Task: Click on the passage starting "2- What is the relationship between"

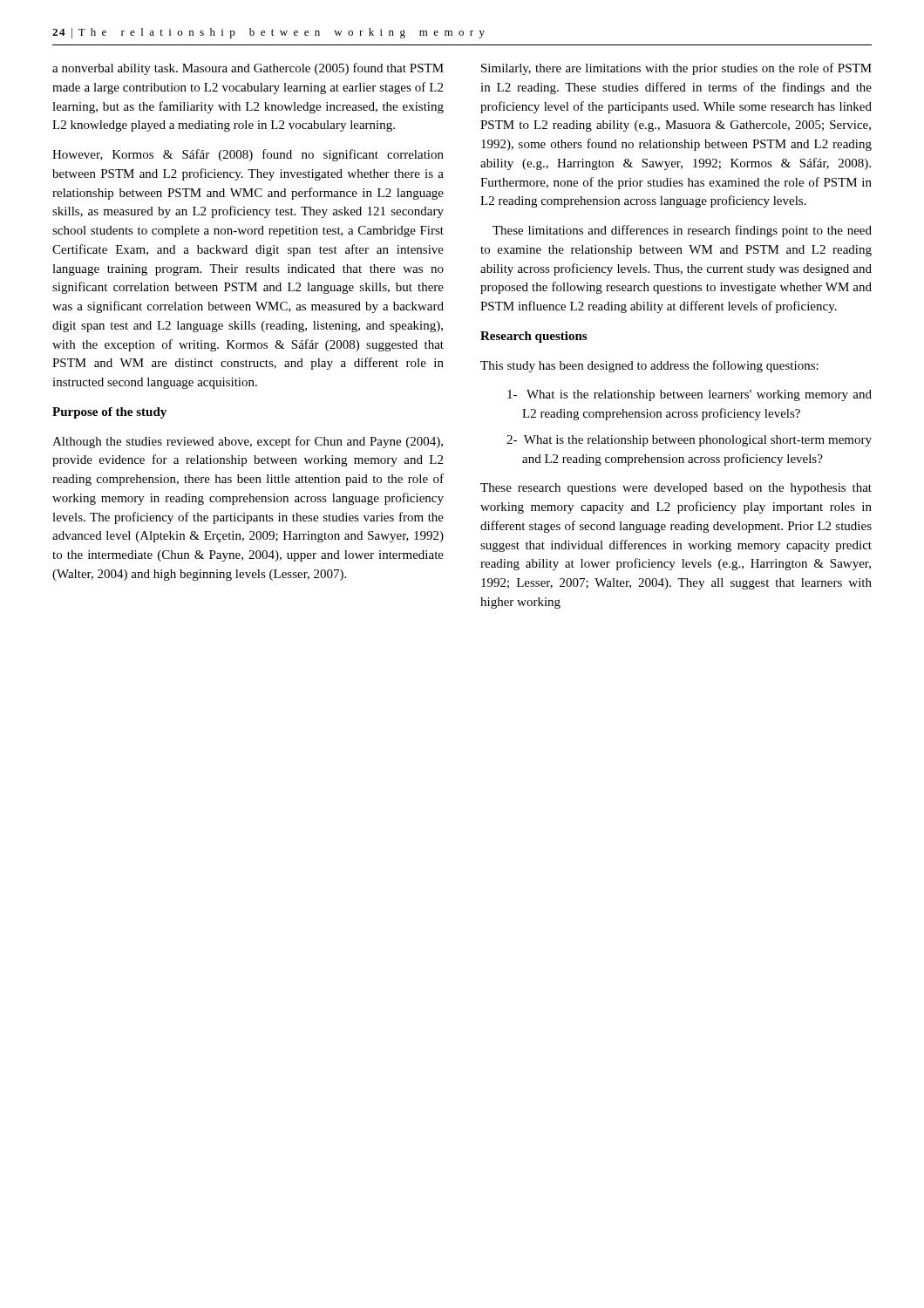Action: [689, 449]
